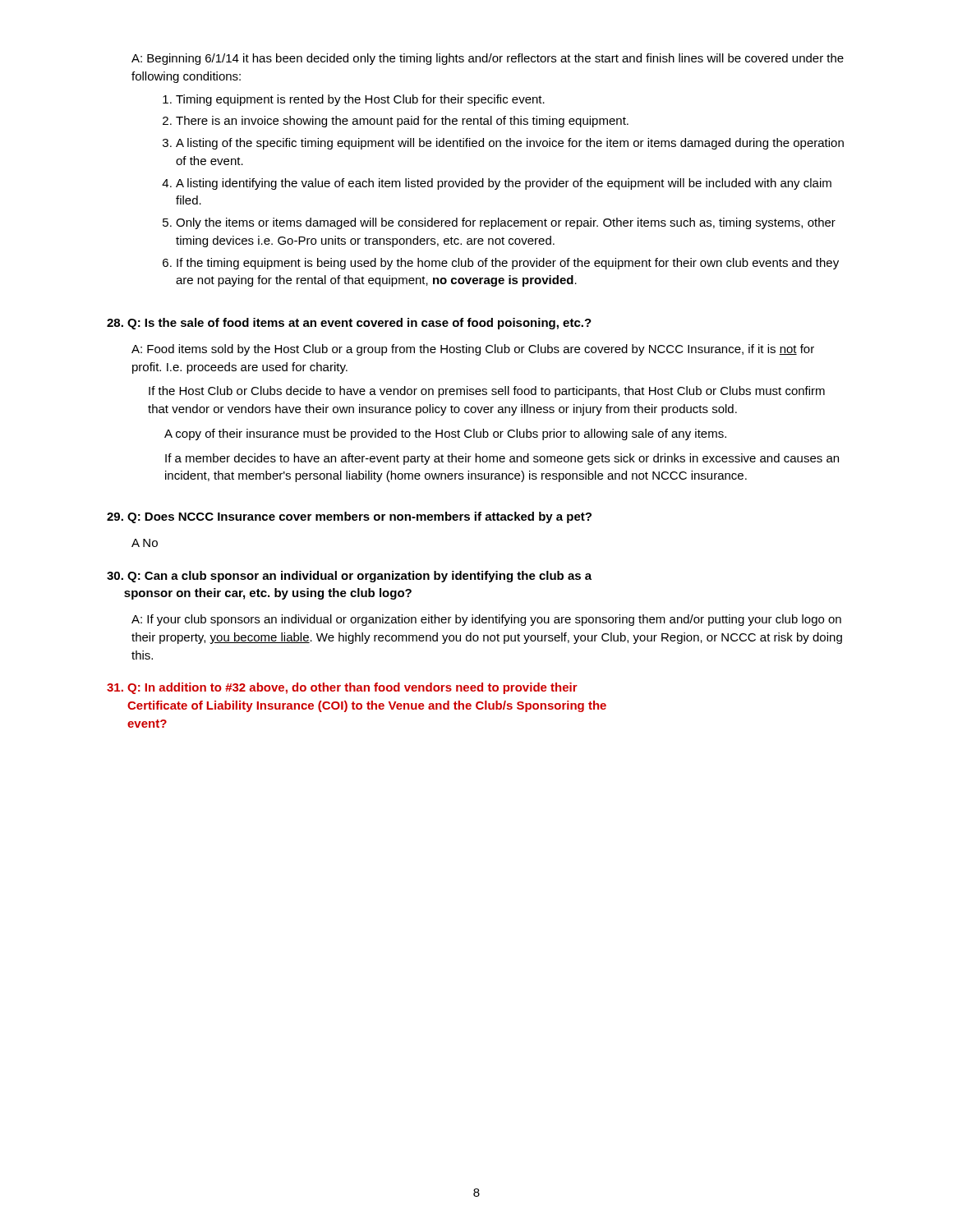Select the region starting "28. Q: Is the sale of food"
Screen dimensions: 1232x953
[349, 322]
